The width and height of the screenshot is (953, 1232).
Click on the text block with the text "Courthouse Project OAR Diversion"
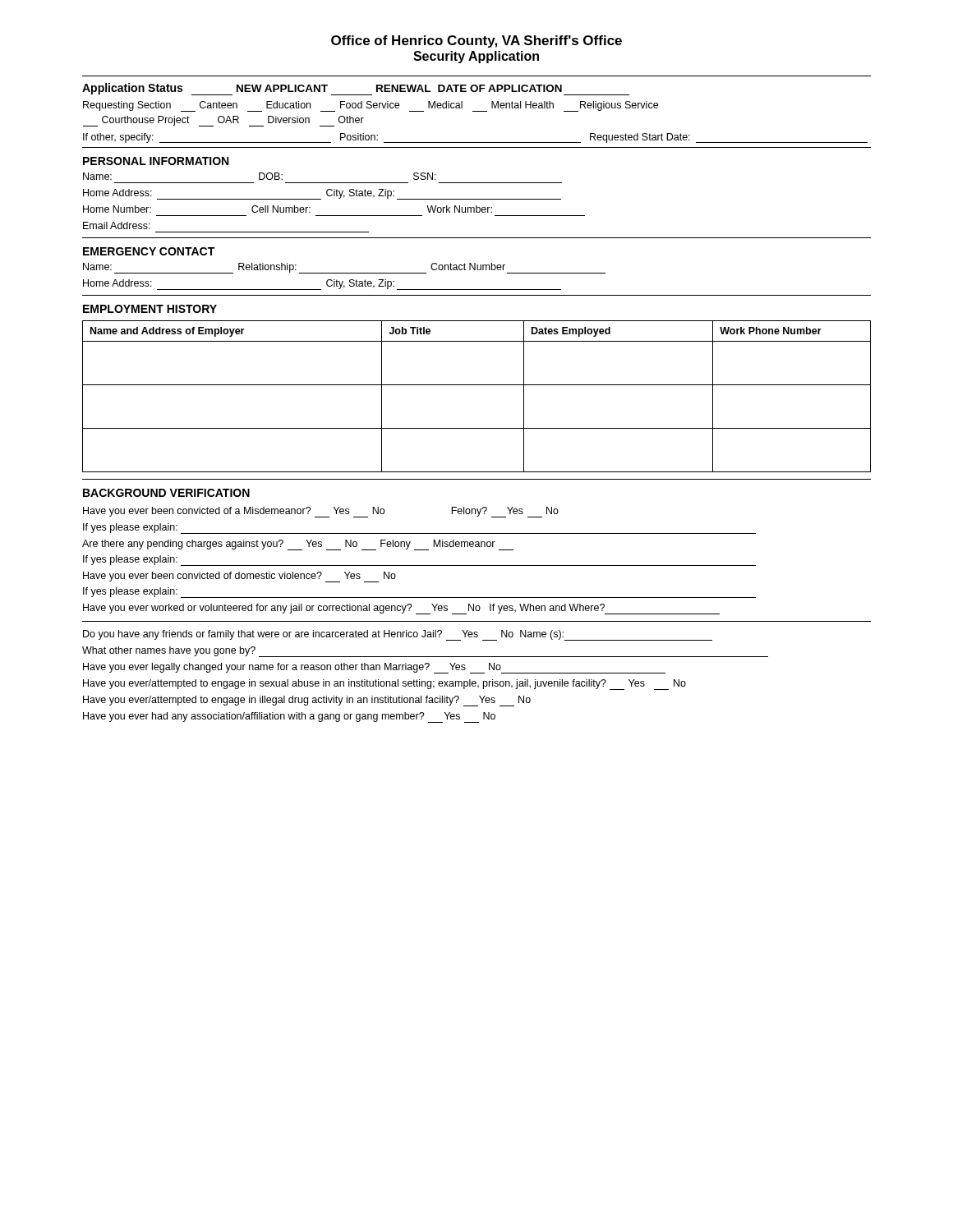(223, 120)
